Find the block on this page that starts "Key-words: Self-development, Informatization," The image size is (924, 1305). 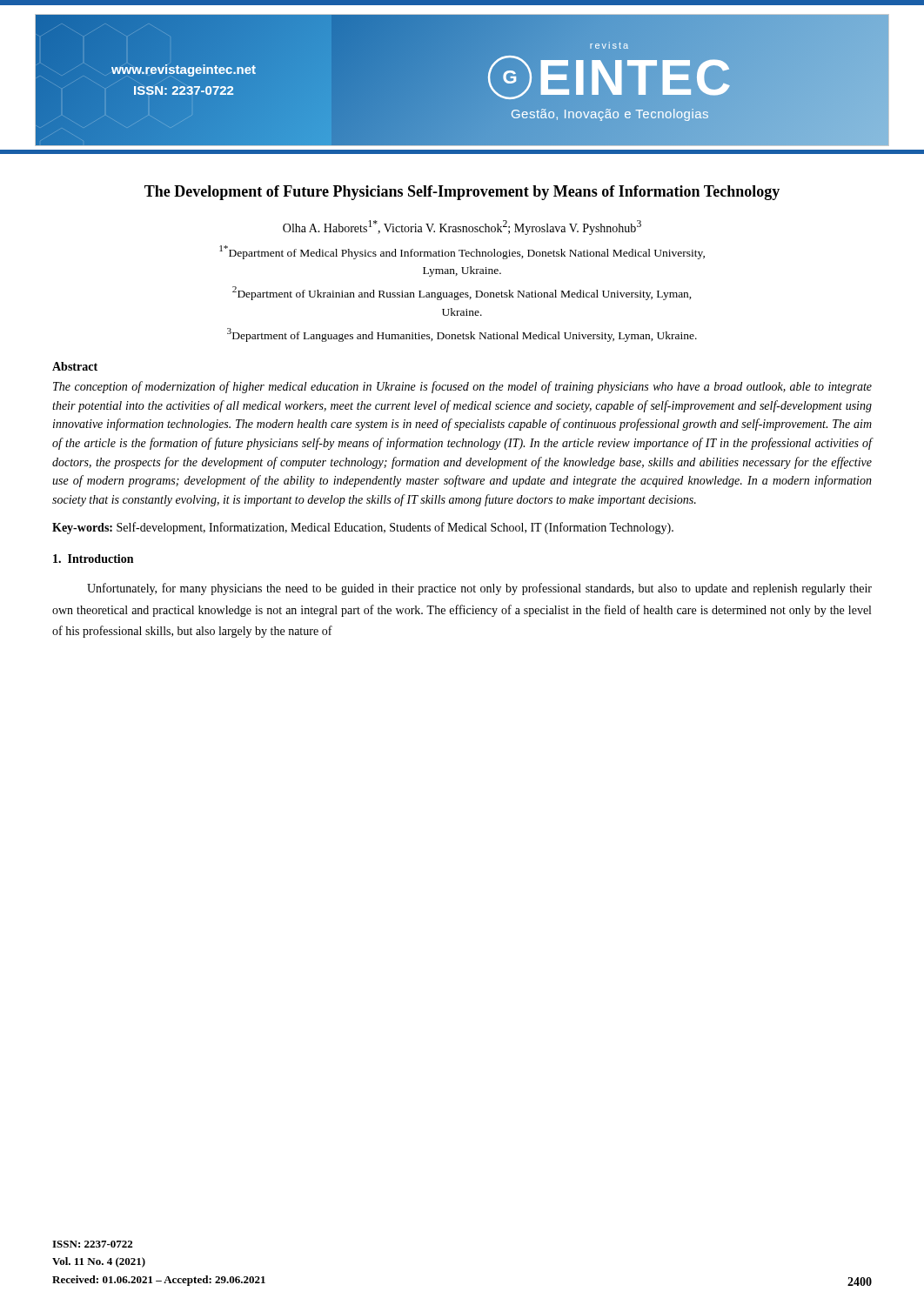(x=363, y=527)
